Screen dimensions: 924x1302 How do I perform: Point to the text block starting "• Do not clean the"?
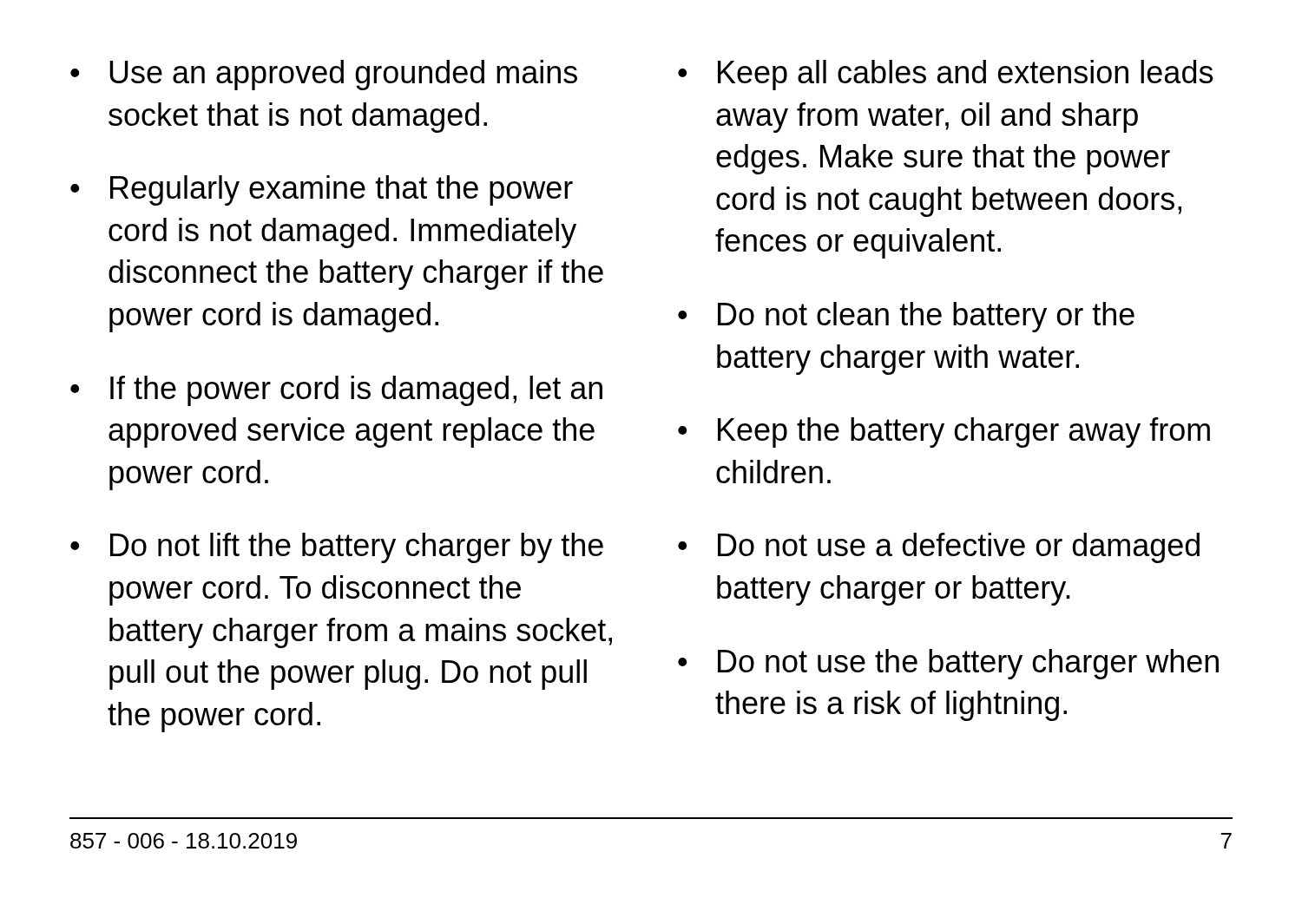(955, 336)
